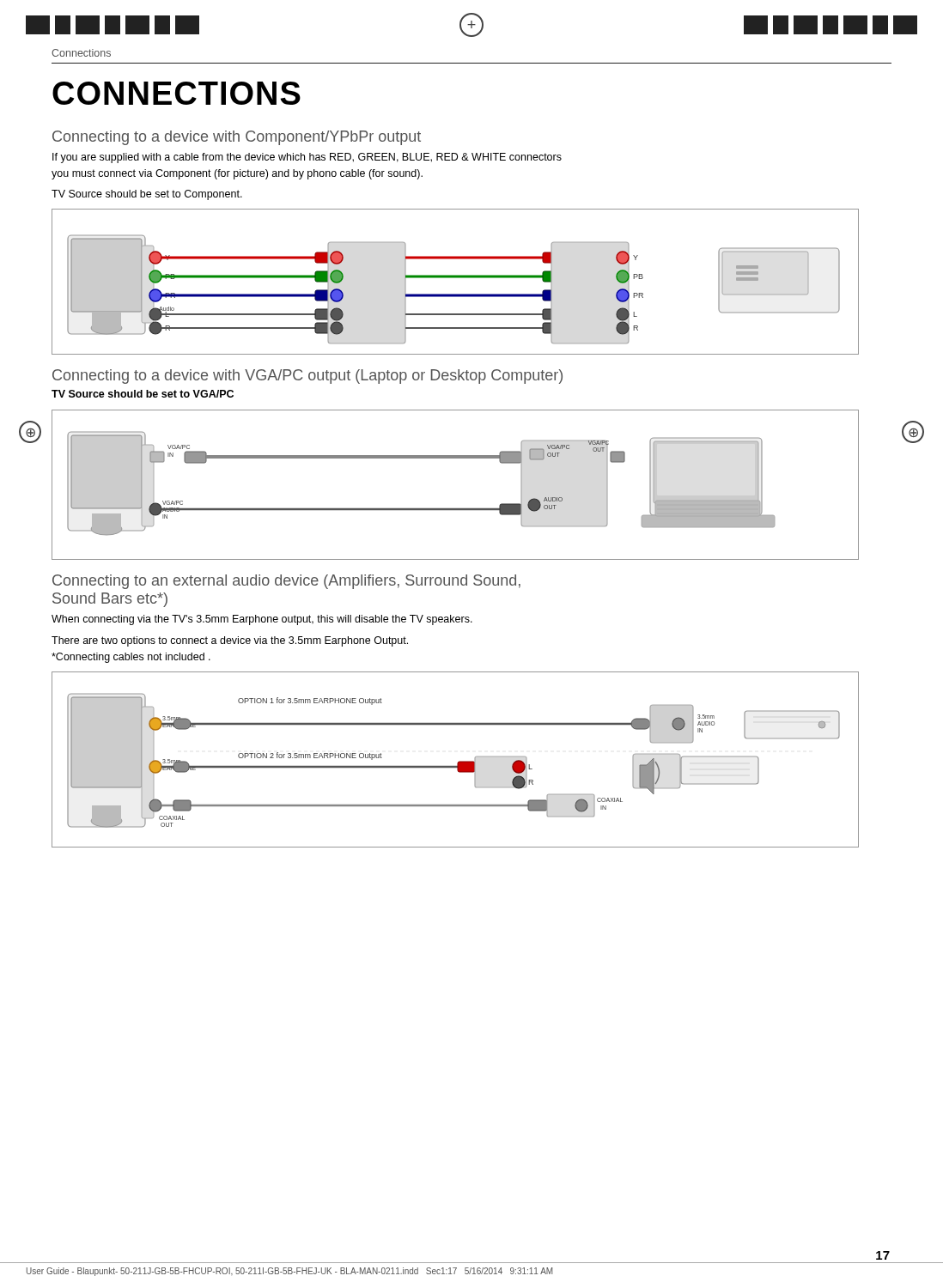Where is the passage that starts "When connecting via the TV's"?
The image size is (943, 1288).
262,619
